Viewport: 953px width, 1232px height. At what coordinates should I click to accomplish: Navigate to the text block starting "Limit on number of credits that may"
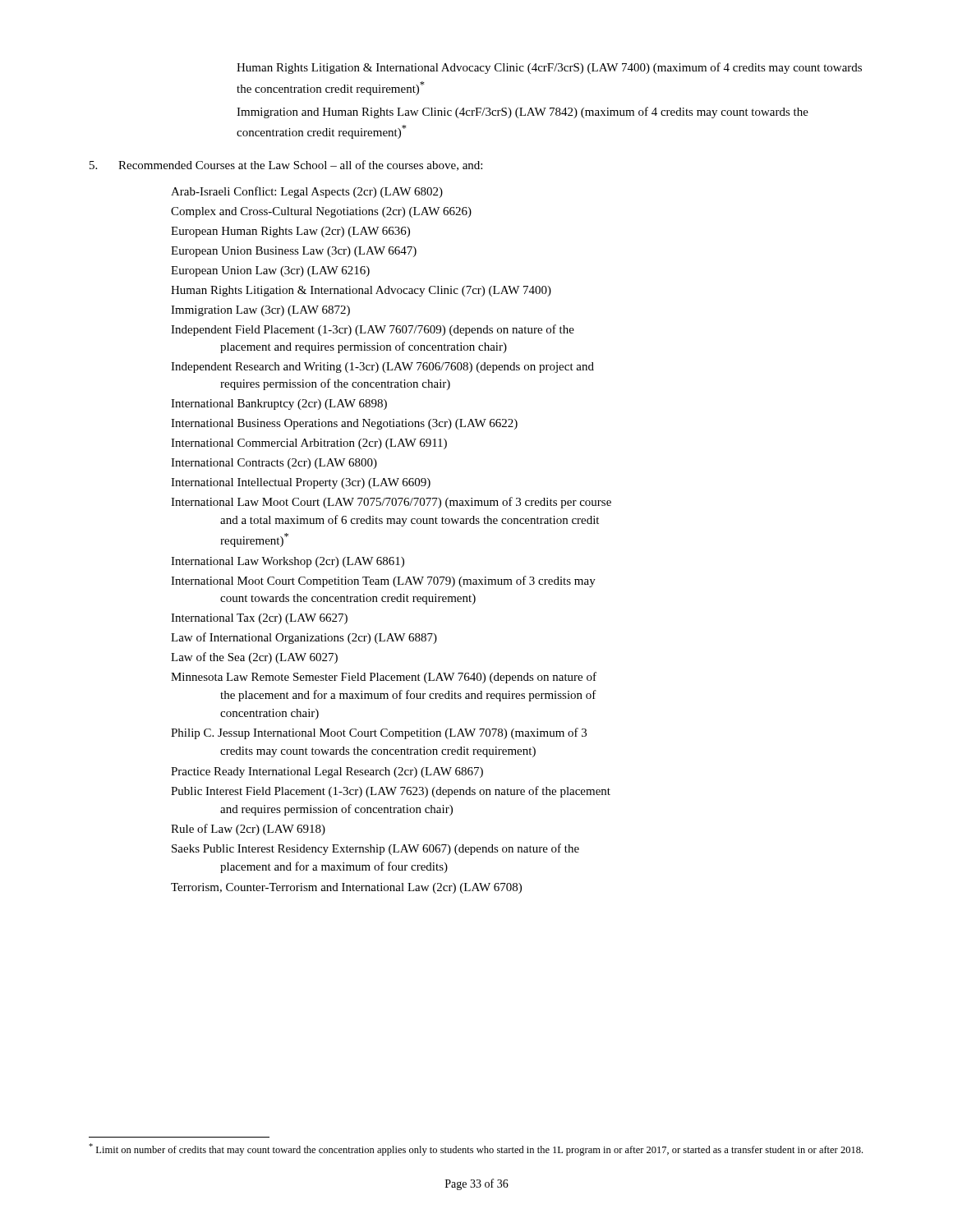[476, 1149]
